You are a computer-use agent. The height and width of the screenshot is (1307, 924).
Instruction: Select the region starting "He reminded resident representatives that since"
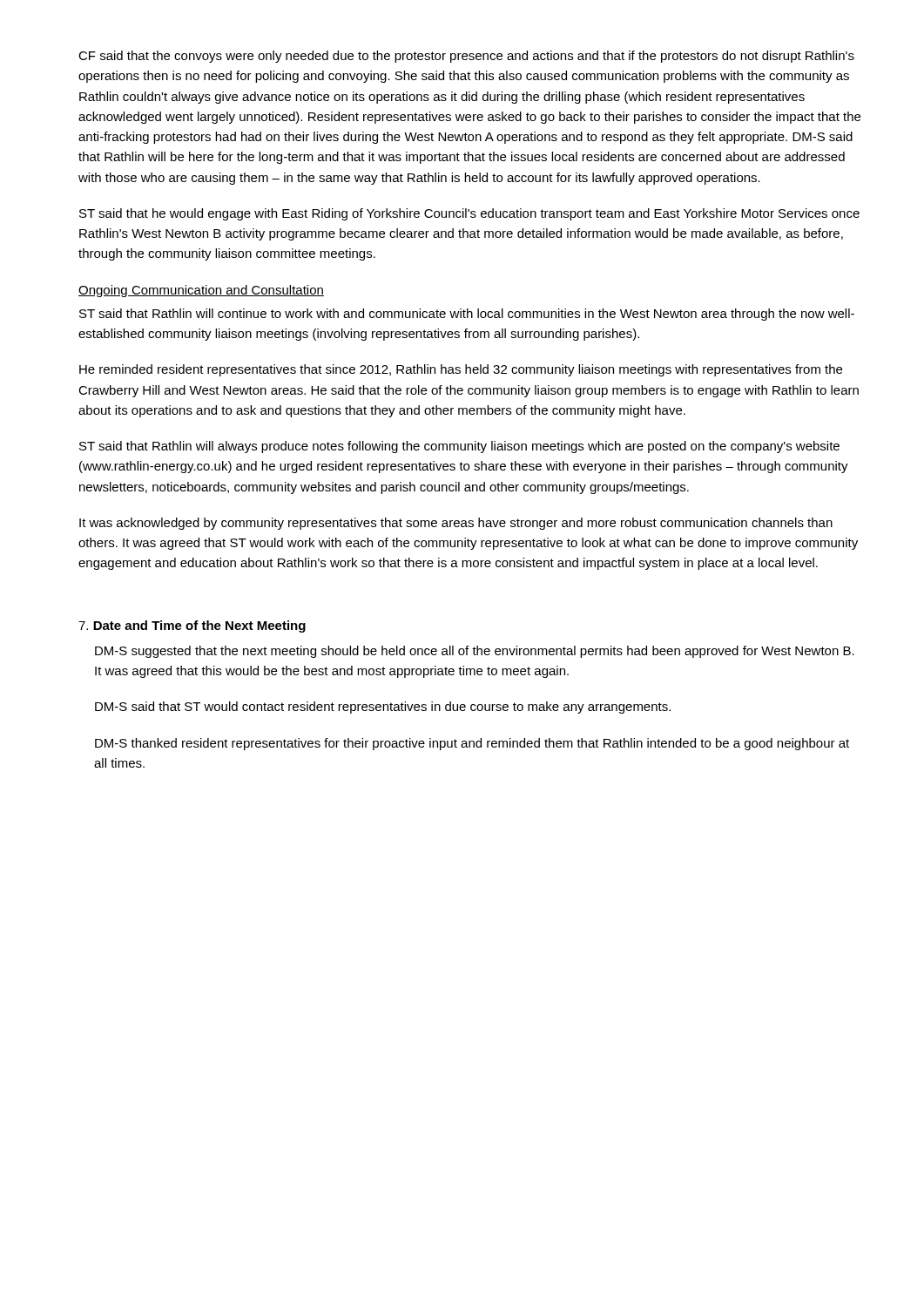tap(469, 389)
